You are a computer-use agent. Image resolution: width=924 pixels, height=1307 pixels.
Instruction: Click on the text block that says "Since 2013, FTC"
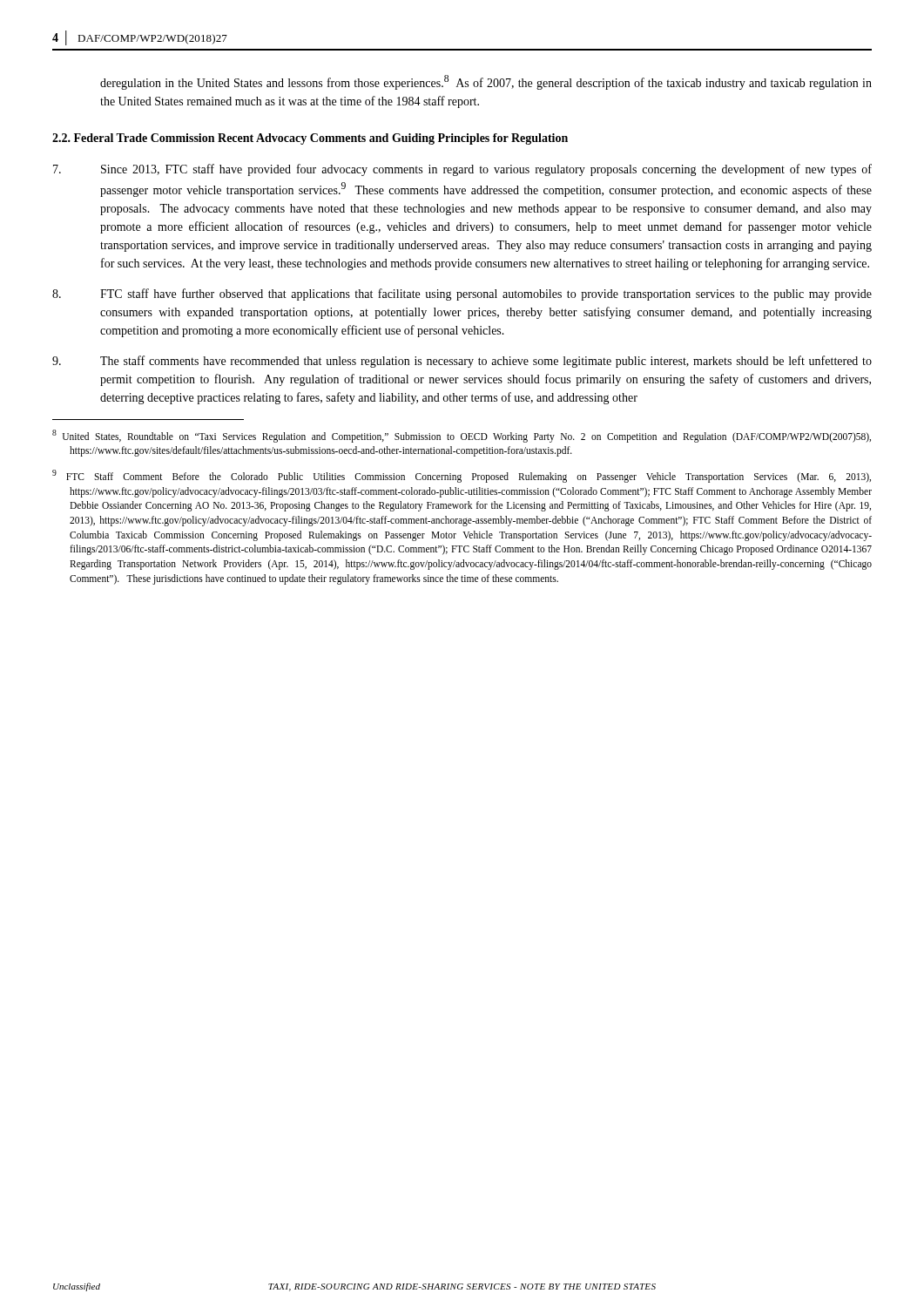tap(462, 217)
